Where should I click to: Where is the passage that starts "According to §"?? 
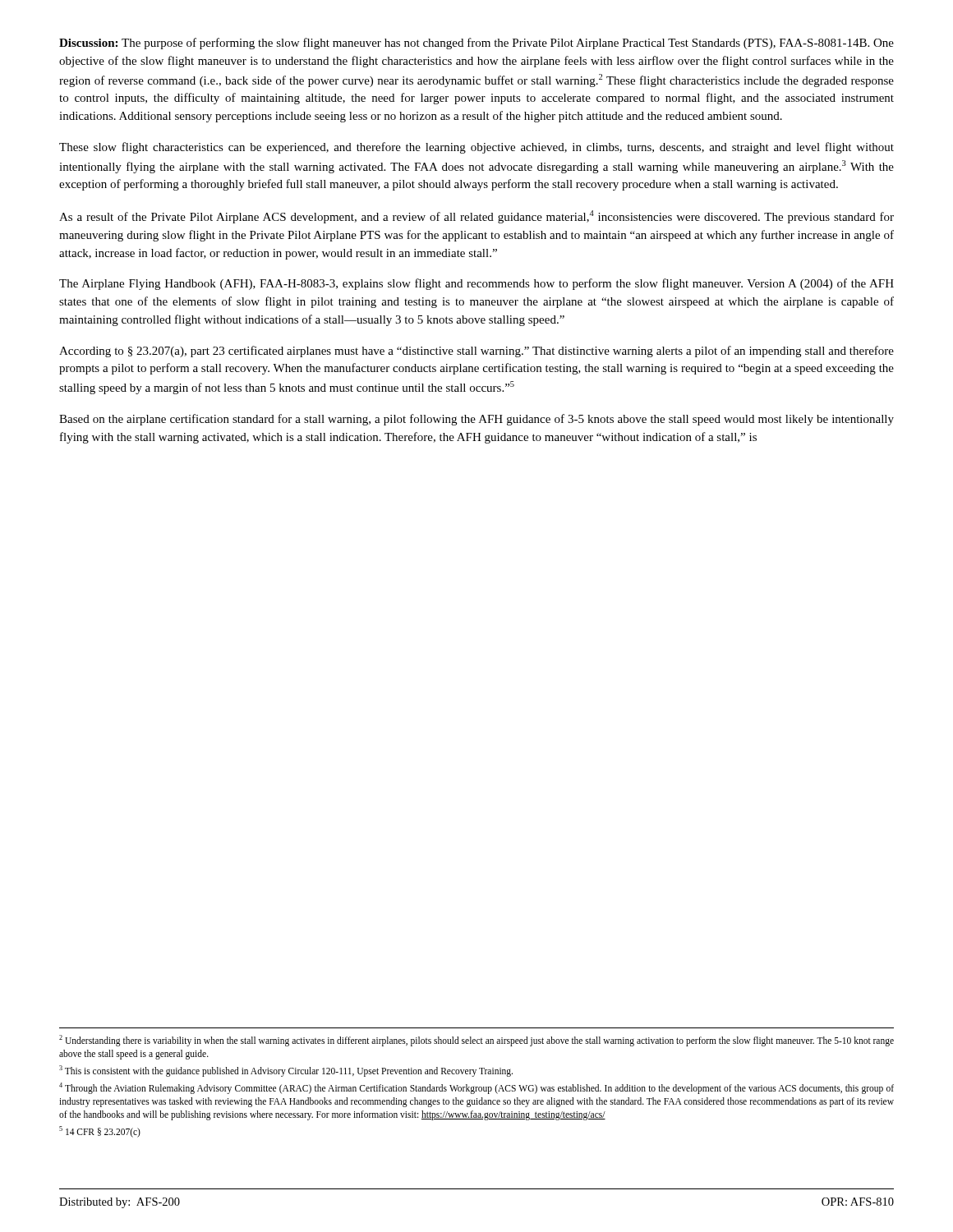[476, 369]
